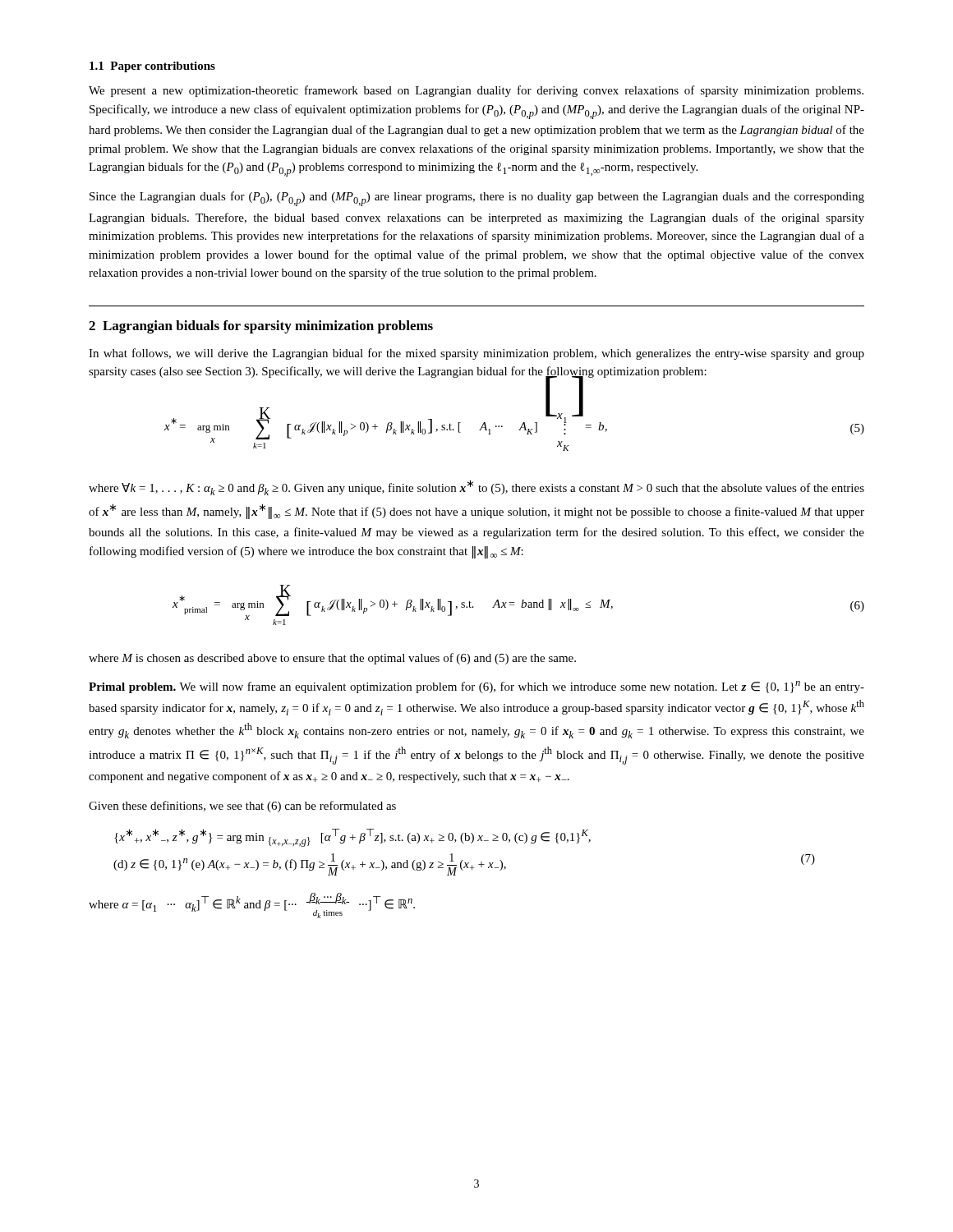Viewport: 953px width, 1232px height.
Task: Navigate to the text block starting "{x∗+, x∗−, z∗,"
Action: [x=476, y=853]
